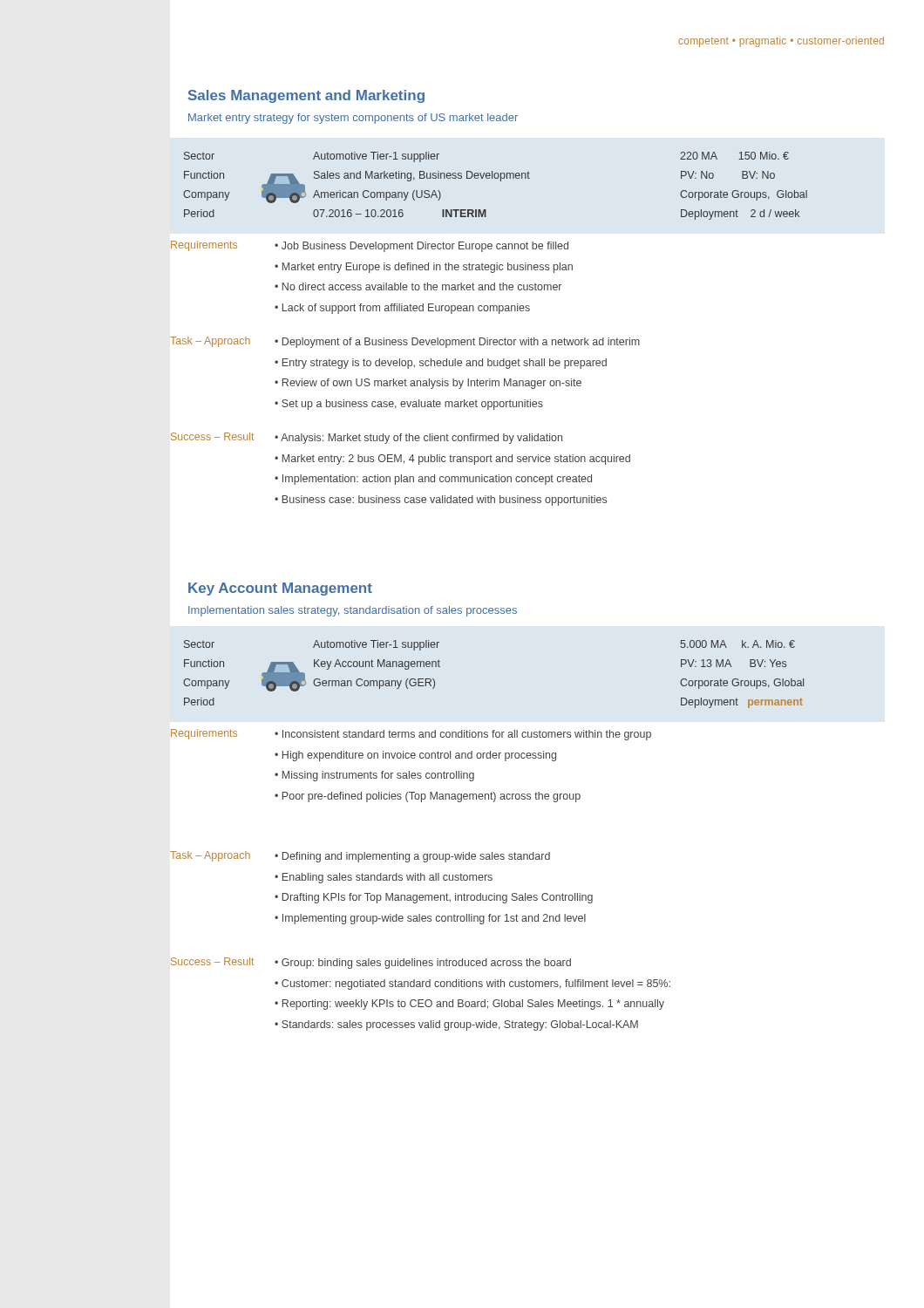This screenshot has height=1308, width=924.
Task: Find the text block starting "• Missing instruments for"
Action: [375, 775]
